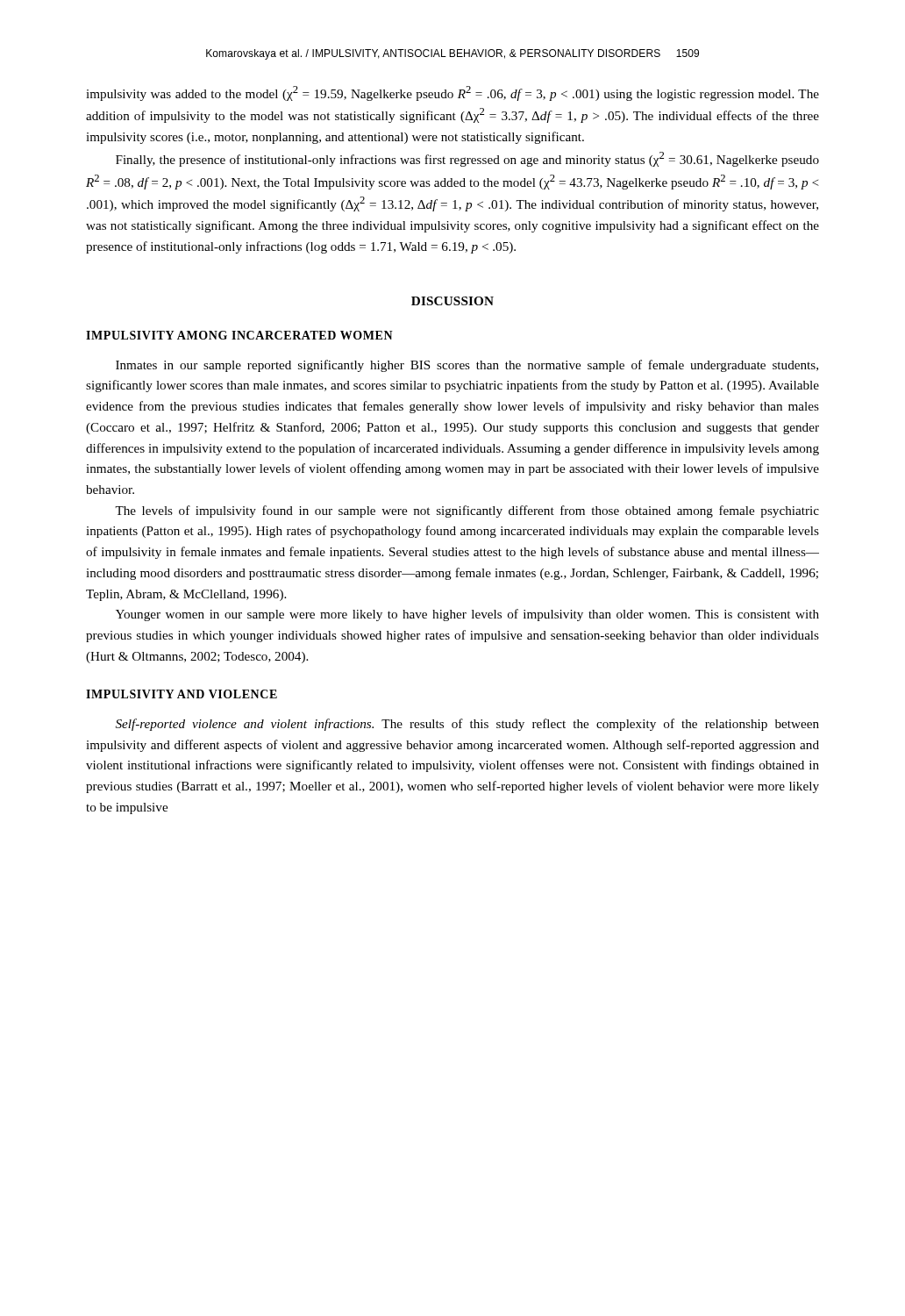Select the passage starting "The levels of impulsivity"
The image size is (905, 1316).
coord(452,552)
